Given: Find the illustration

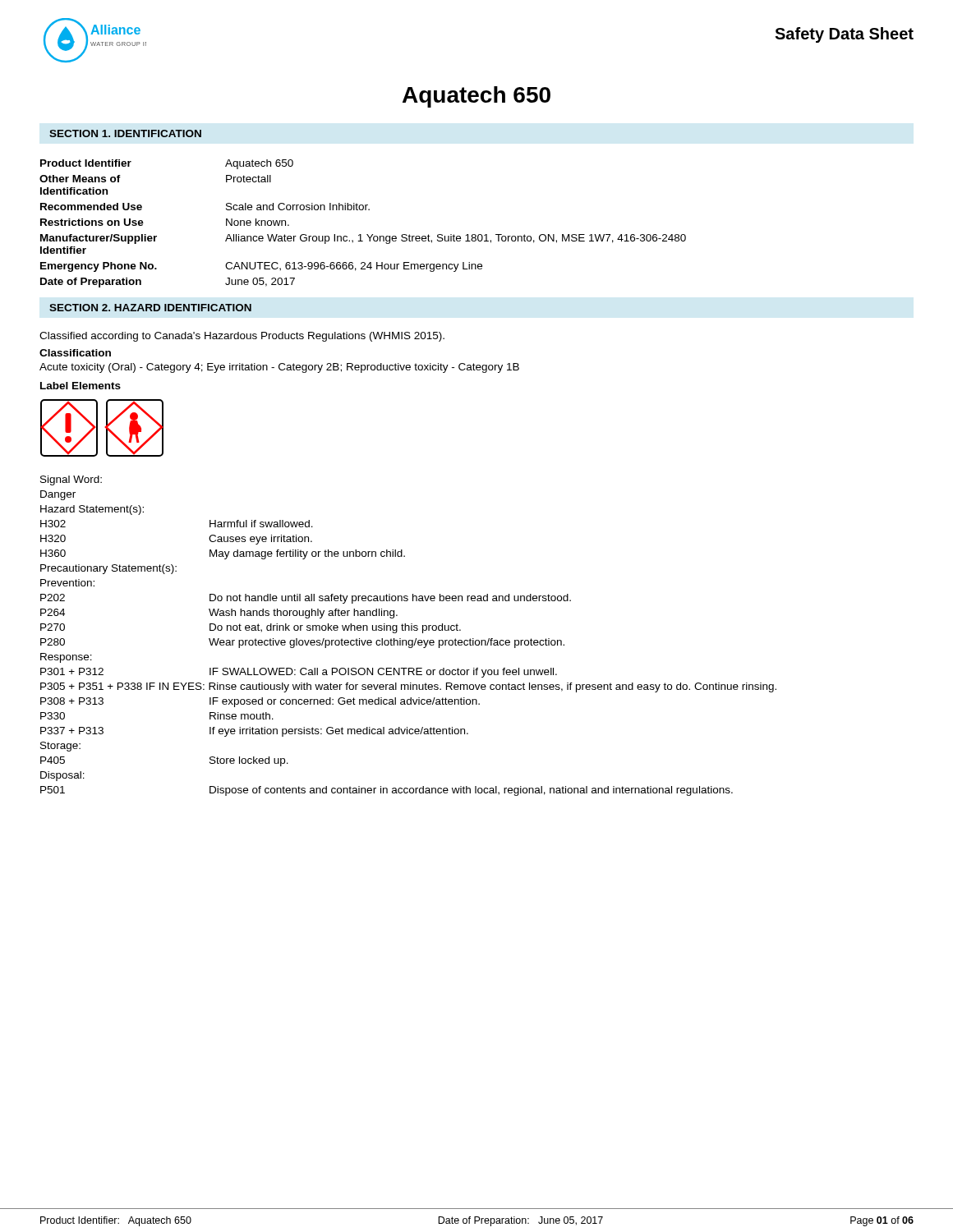Looking at the screenshot, I should coord(476,432).
